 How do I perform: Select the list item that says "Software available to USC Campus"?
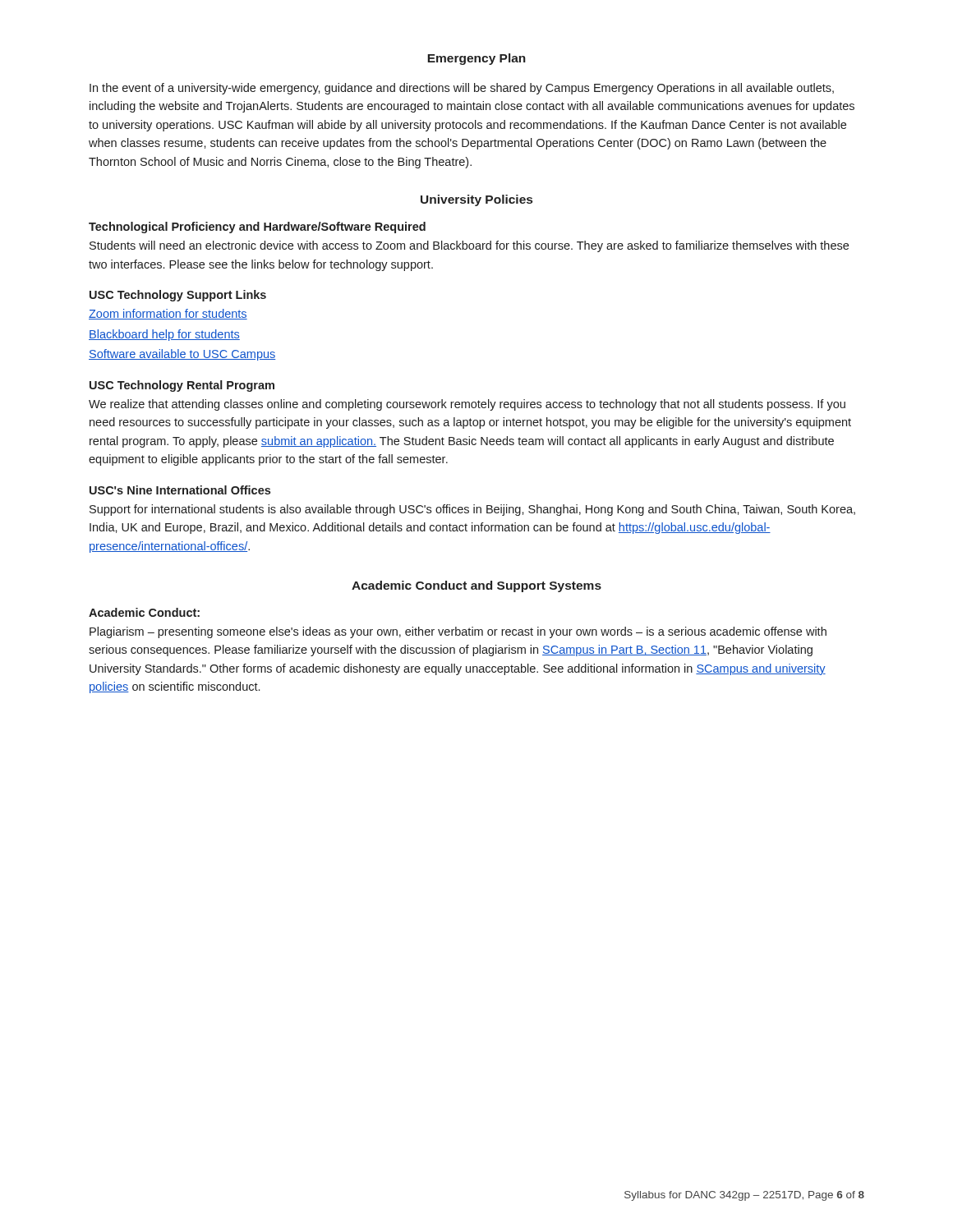pyautogui.click(x=182, y=354)
